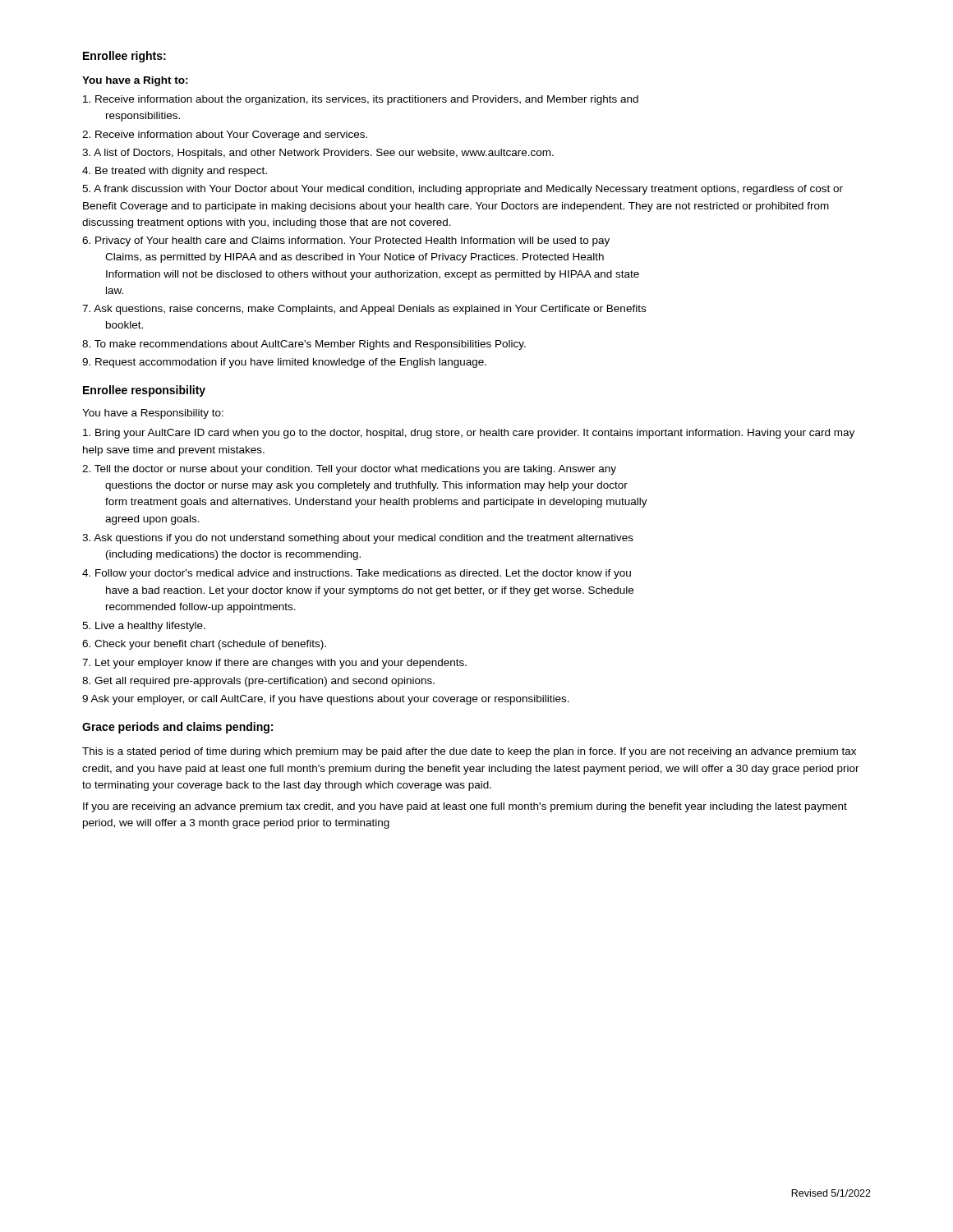Select the region starting "4. Be treated with dignity and respect."
Screen dimensions: 1232x953
coord(175,170)
